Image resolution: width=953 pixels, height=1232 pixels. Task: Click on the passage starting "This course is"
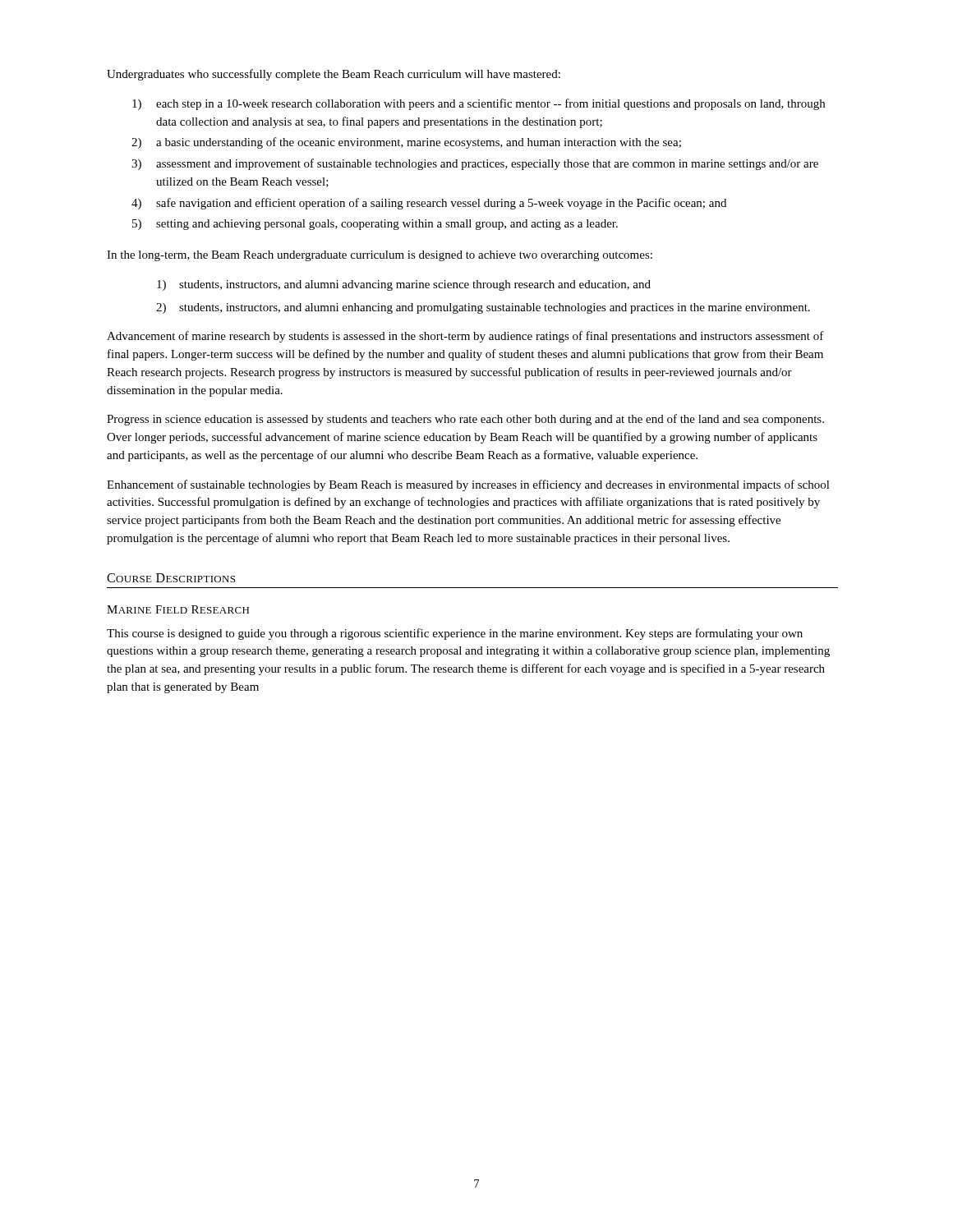pos(468,660)
